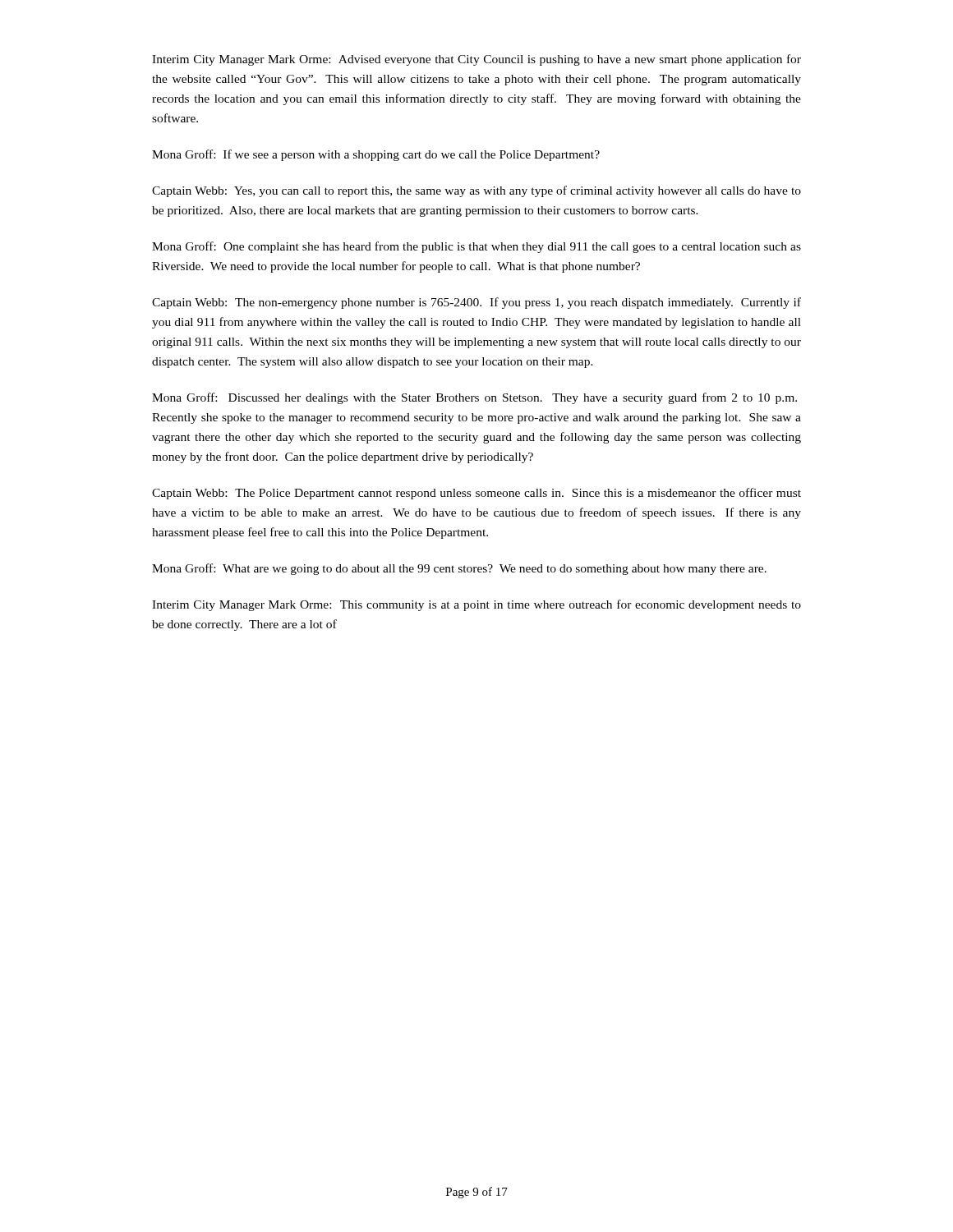Screen dimensions: 1232x953
Task: Click on the text block that says "Captain Webb: Yes,"
Action: (x=476, y=200)
